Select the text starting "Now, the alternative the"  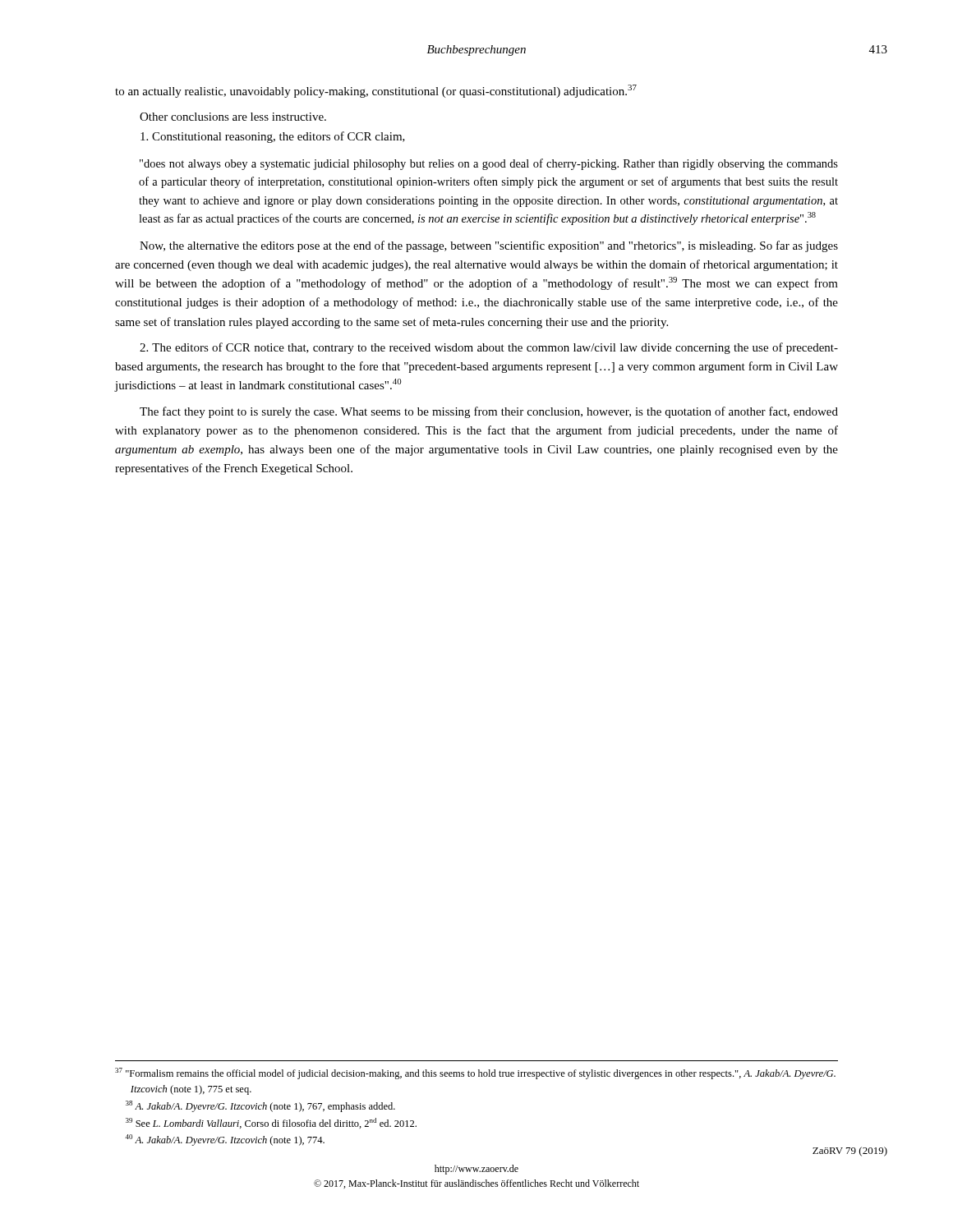pyautogui.click(x=476, y=284)
